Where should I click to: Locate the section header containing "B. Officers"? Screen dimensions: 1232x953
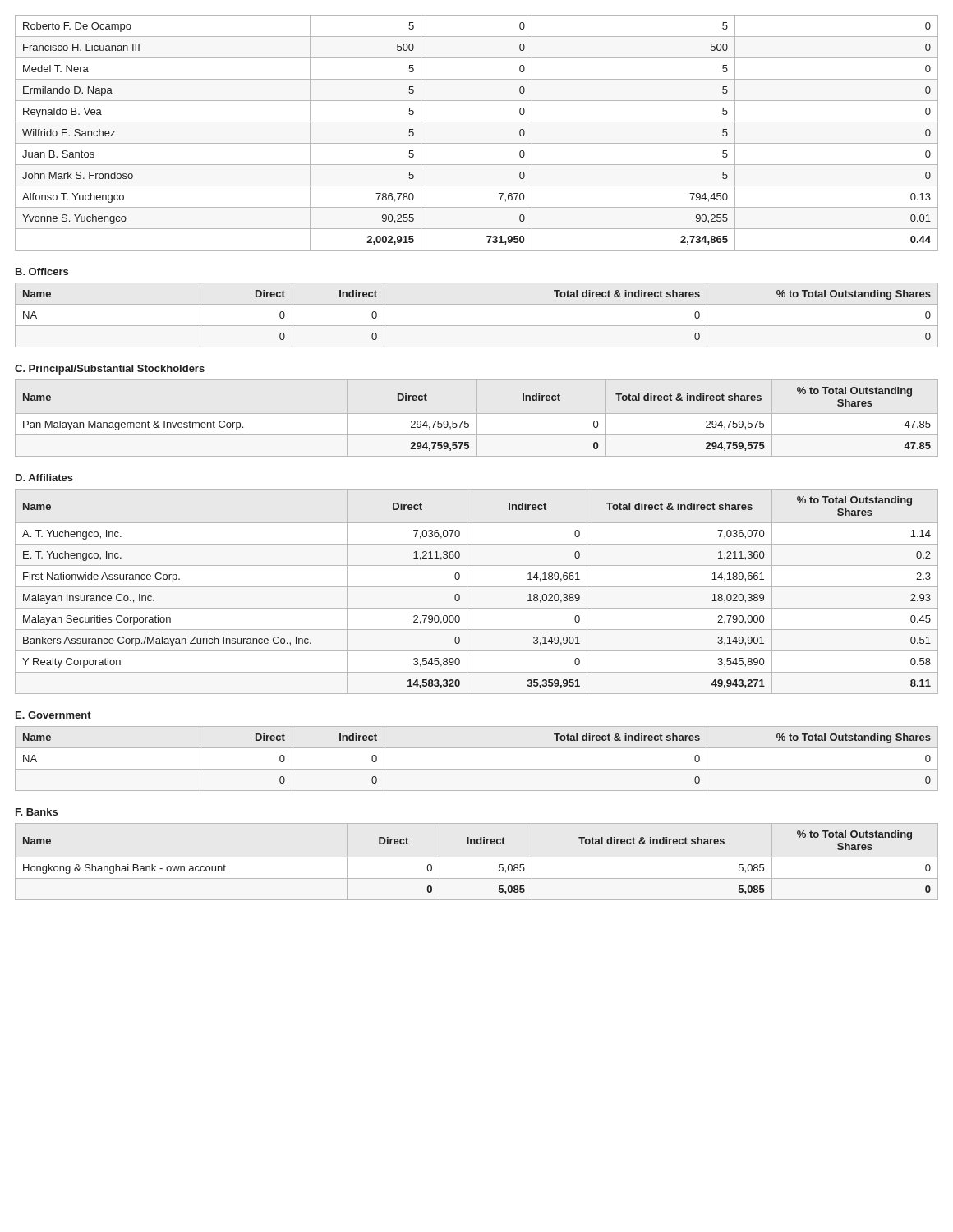[42, 271]
